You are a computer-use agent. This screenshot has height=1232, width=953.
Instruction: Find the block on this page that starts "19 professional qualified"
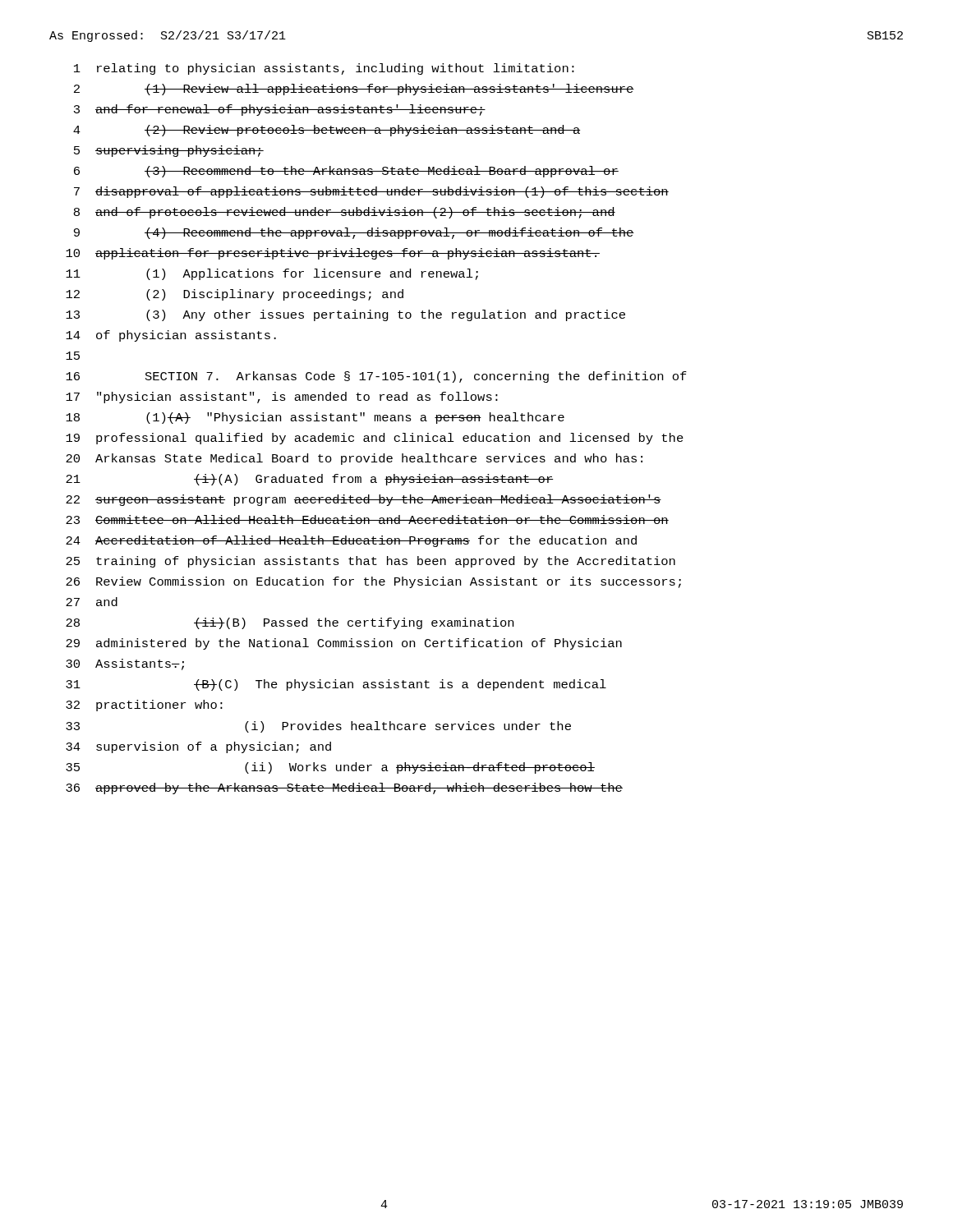click(x=476, y=439)
